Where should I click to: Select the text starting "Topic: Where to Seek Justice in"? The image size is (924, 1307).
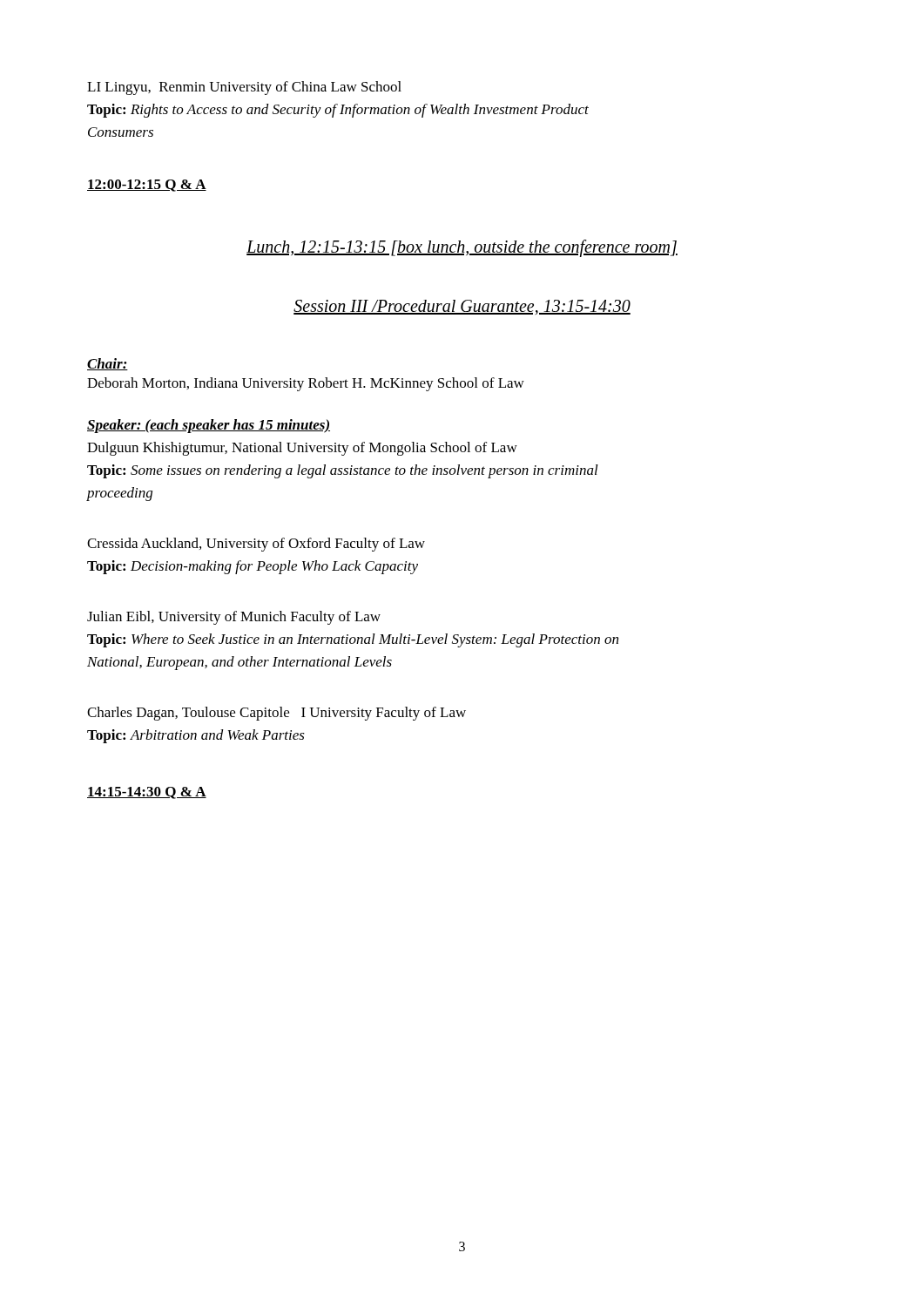click(353, 639)
